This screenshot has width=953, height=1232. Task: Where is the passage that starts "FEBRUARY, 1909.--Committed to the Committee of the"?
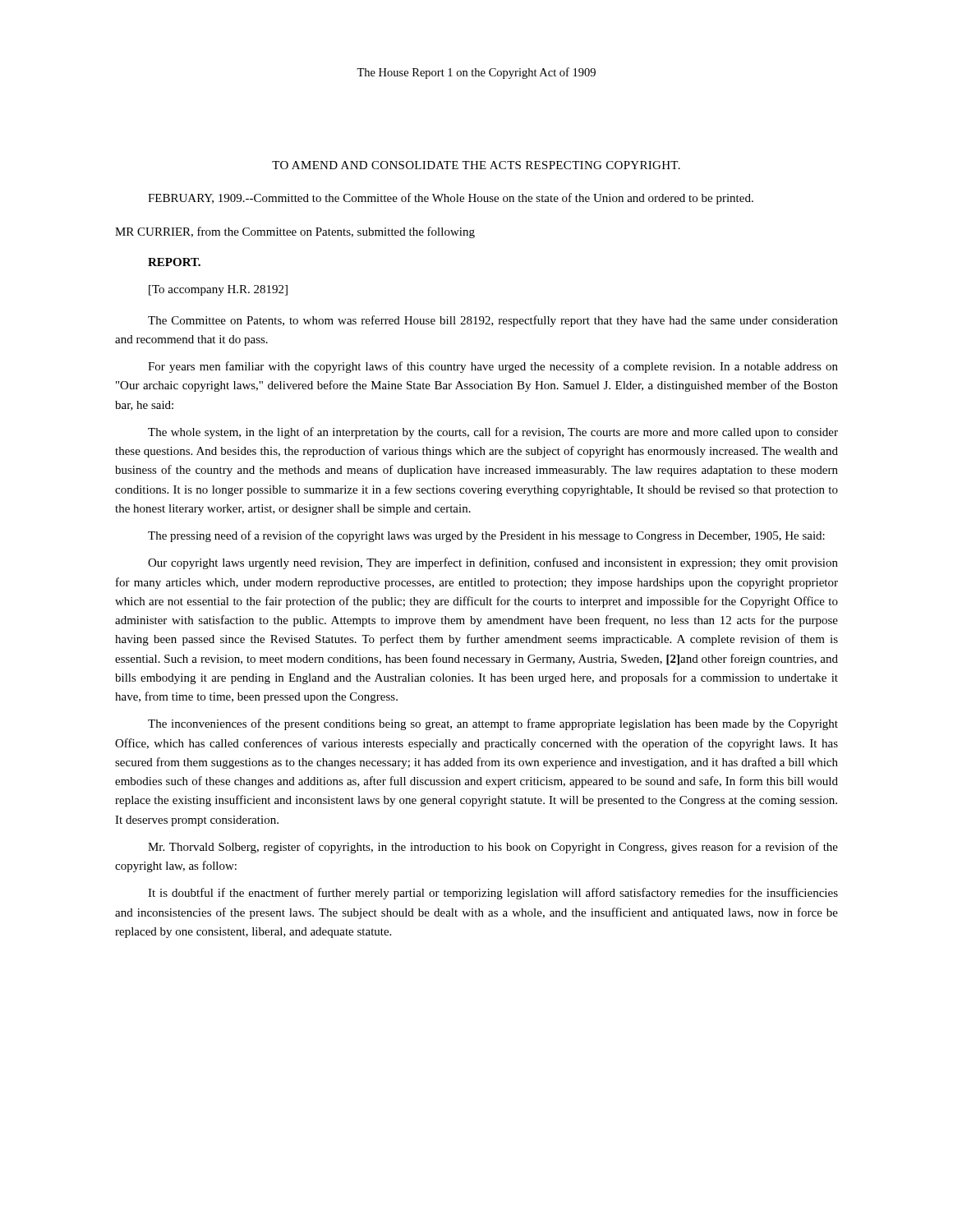coord(451,198)
